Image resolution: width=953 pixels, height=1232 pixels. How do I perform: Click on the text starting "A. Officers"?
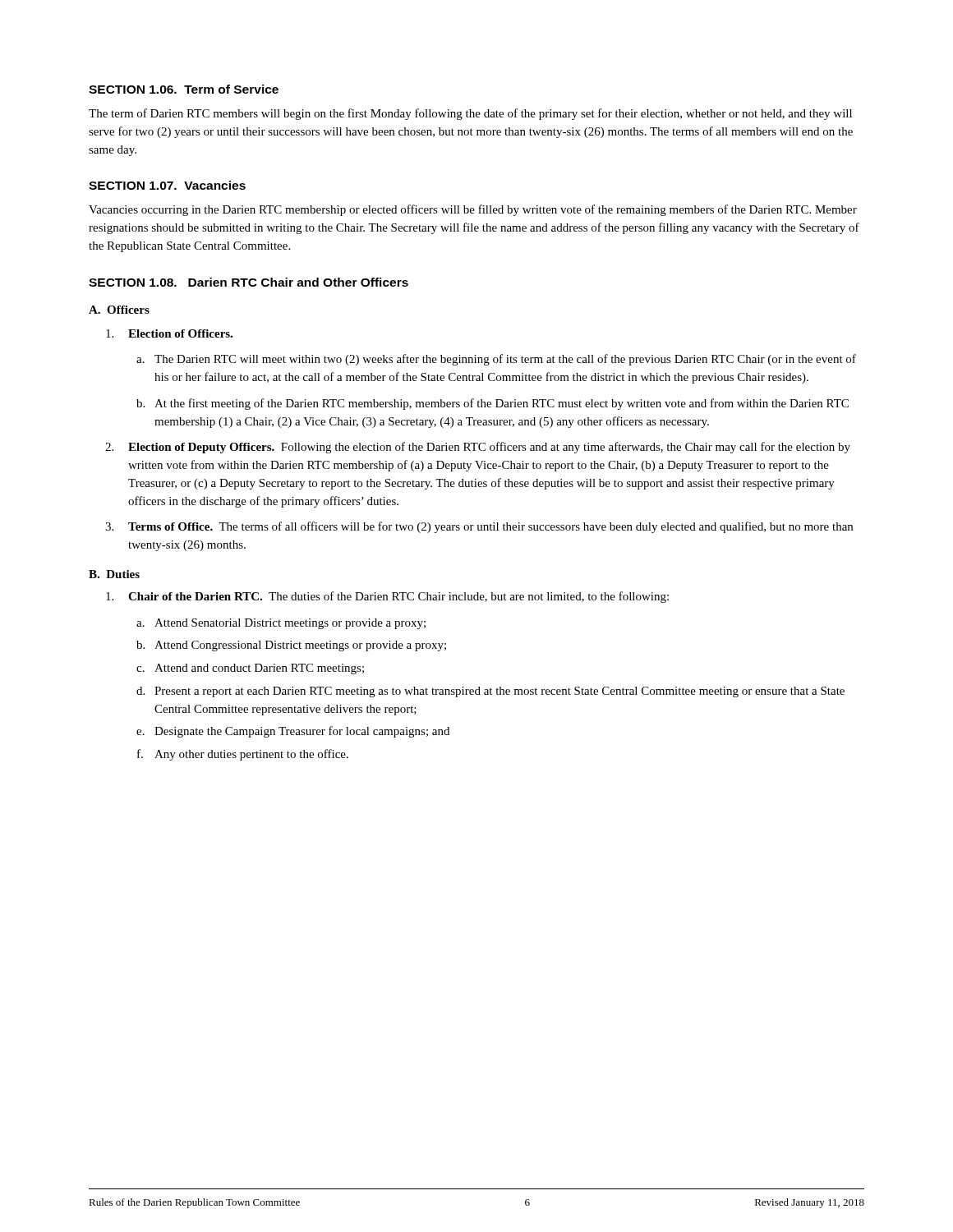click(119, 309)
